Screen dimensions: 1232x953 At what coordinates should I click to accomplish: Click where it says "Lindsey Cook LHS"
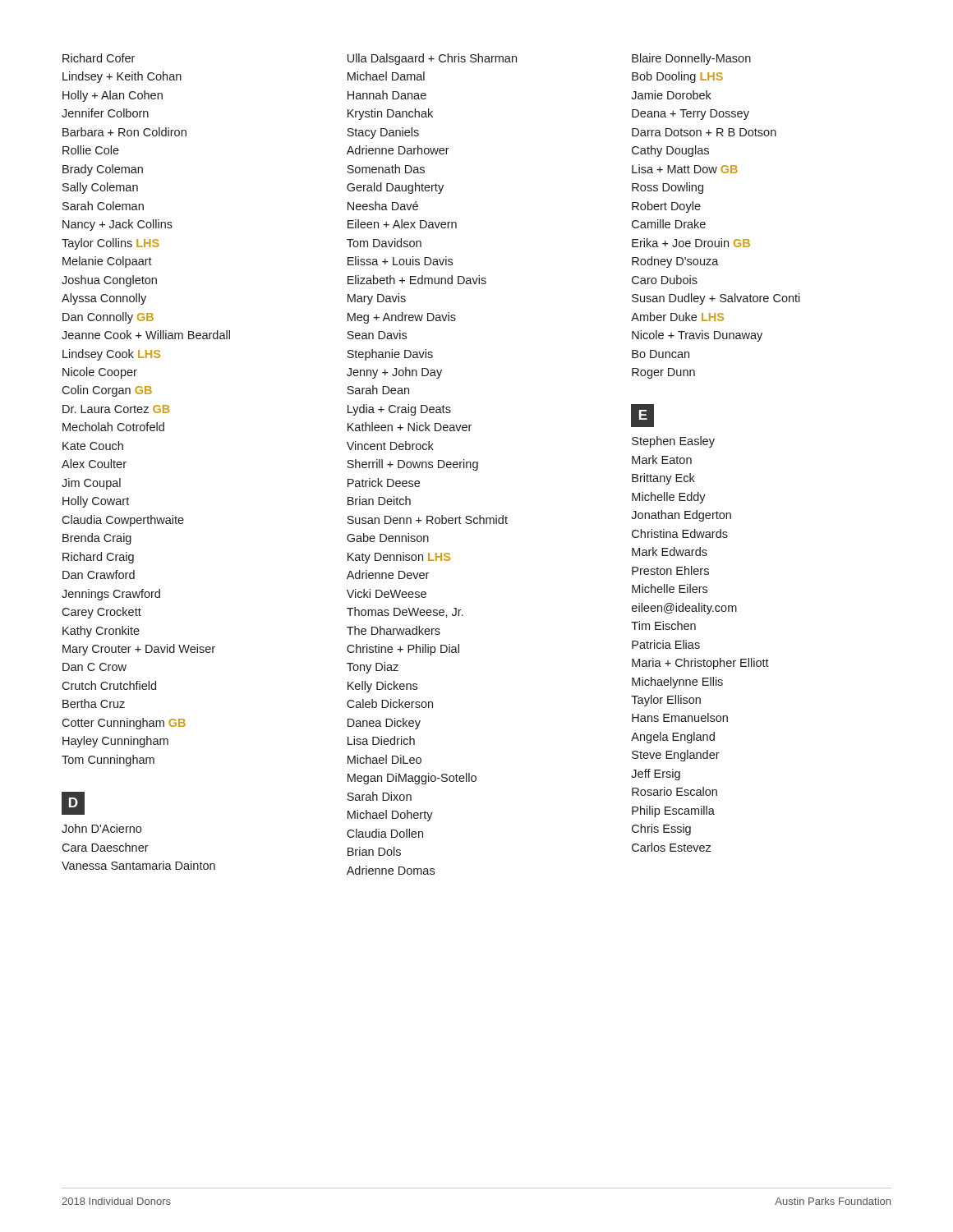[111, 354]
